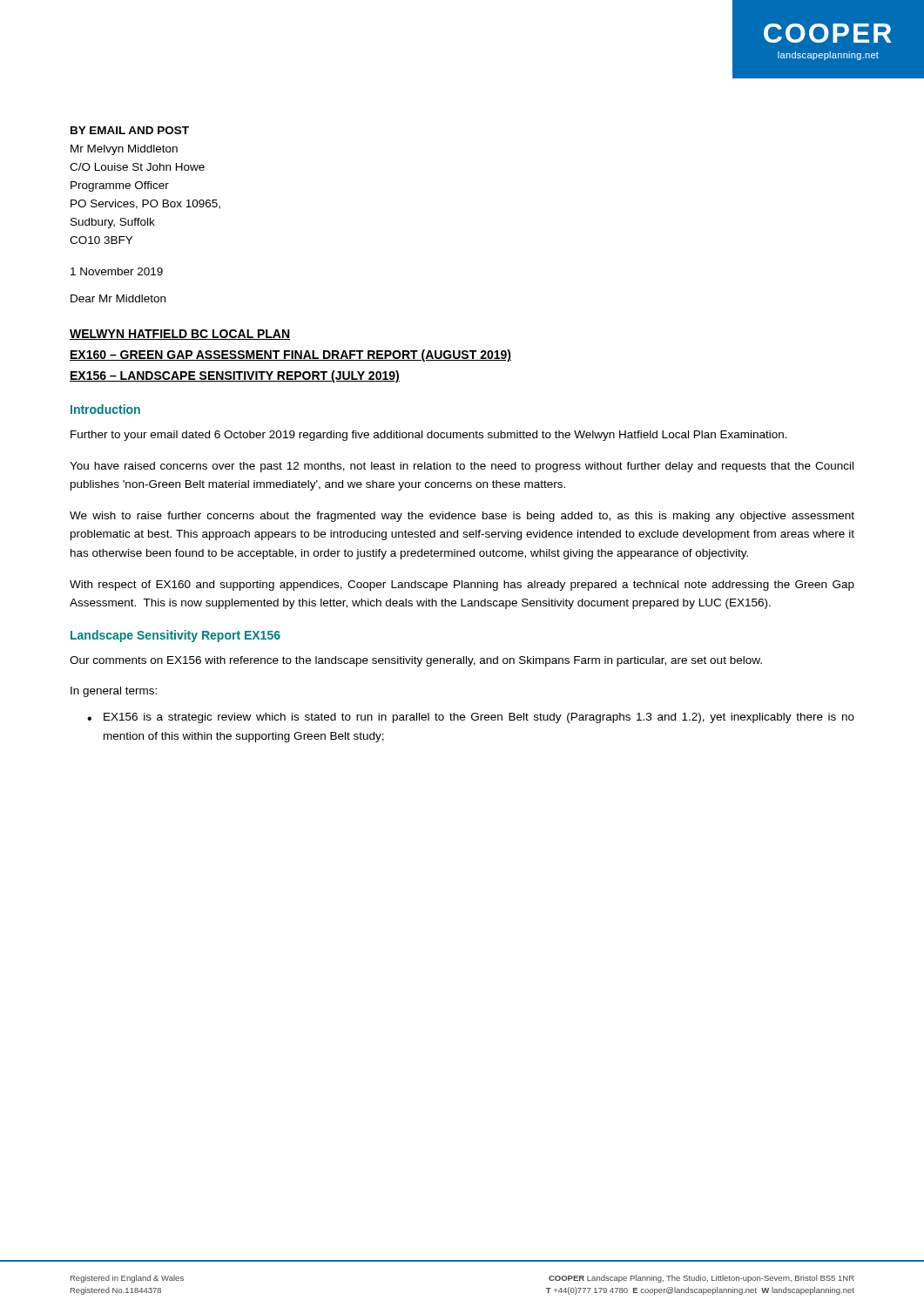Image resolution: width=924 pixels, height=1307 pixels.
Task: Locate the logo
Action: point(828,39)
